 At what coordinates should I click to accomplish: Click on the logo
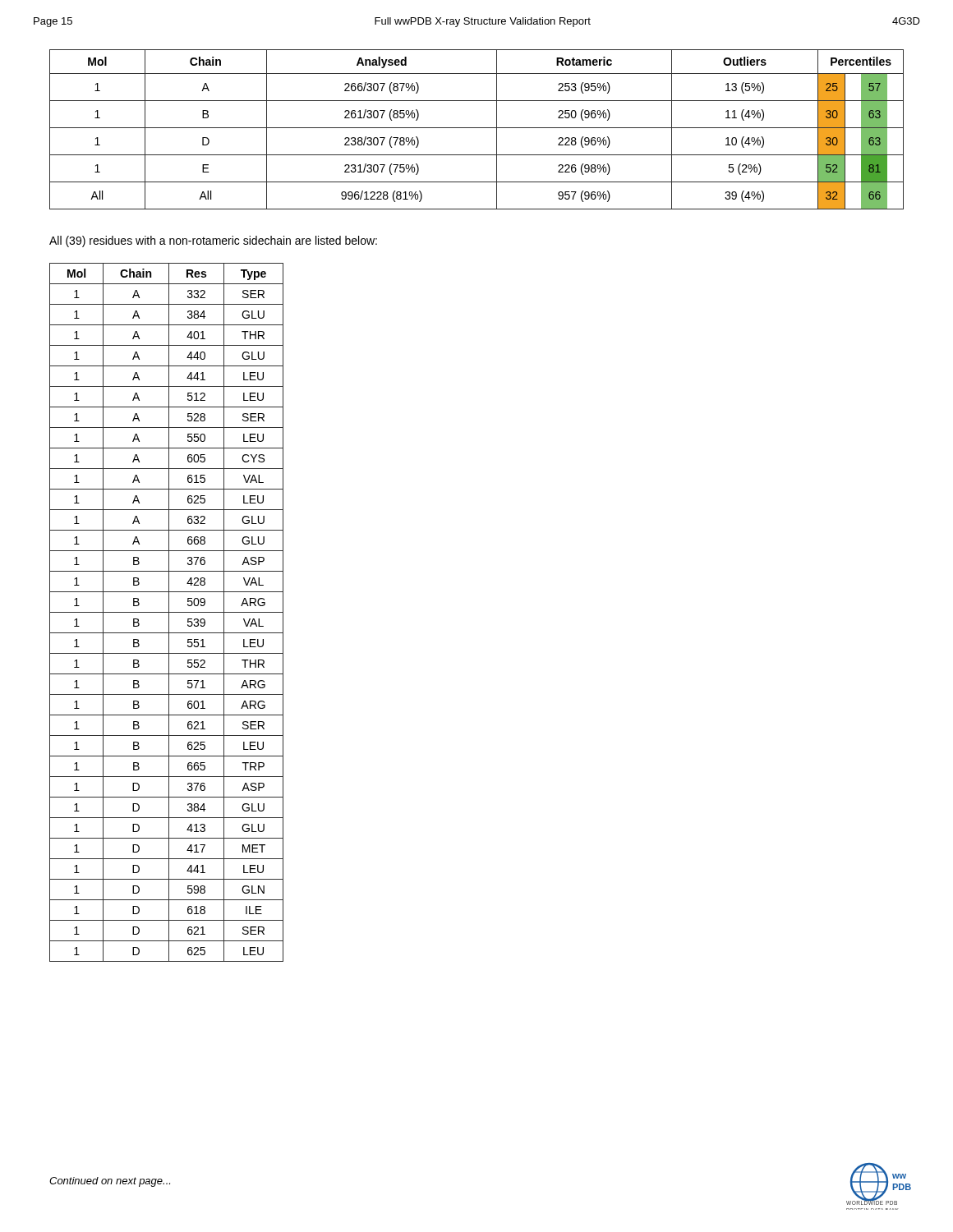(x=879, y=1186)
